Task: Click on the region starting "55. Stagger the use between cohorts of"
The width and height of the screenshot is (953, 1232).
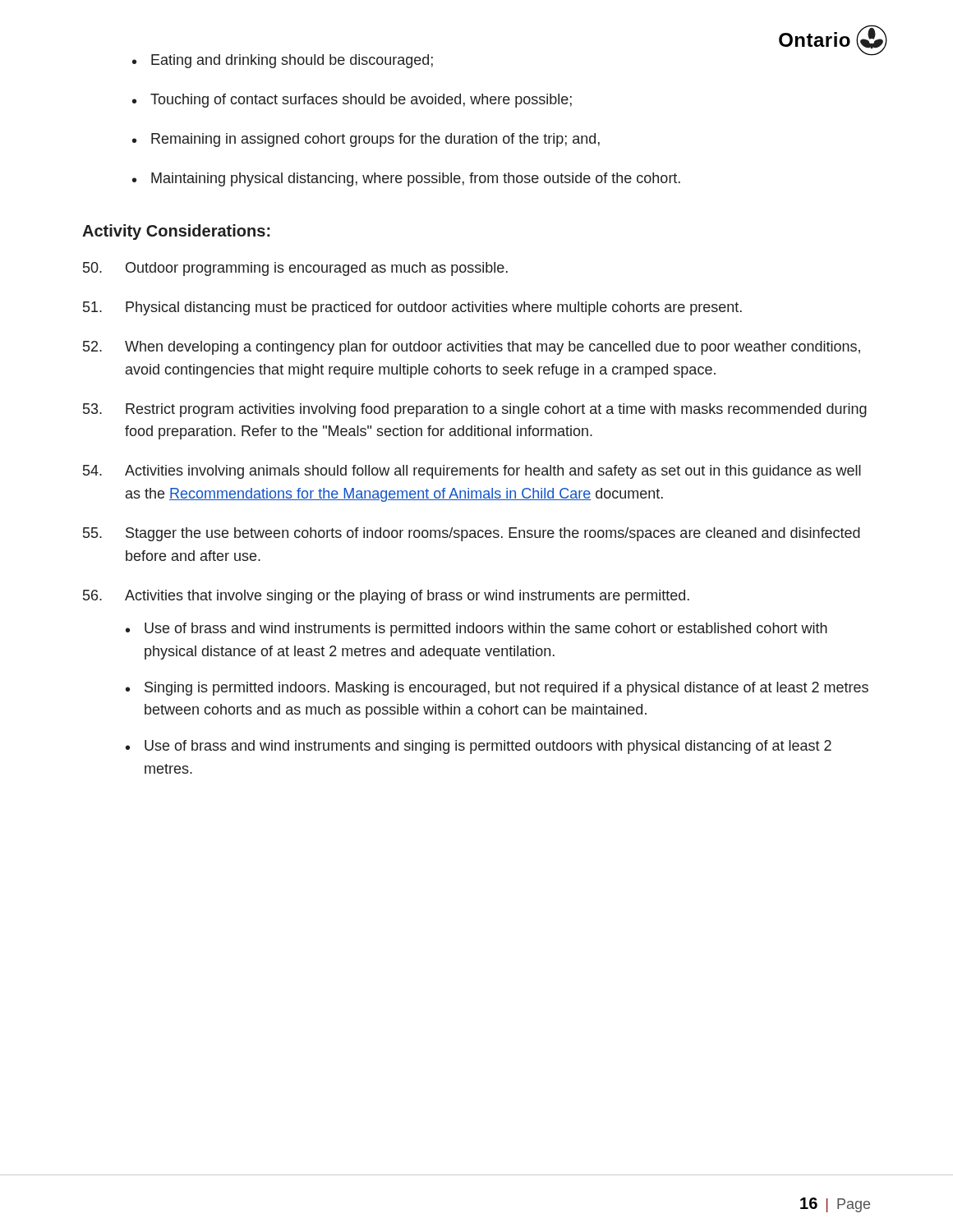Action: pyautogui.click(x=476, y=545)
